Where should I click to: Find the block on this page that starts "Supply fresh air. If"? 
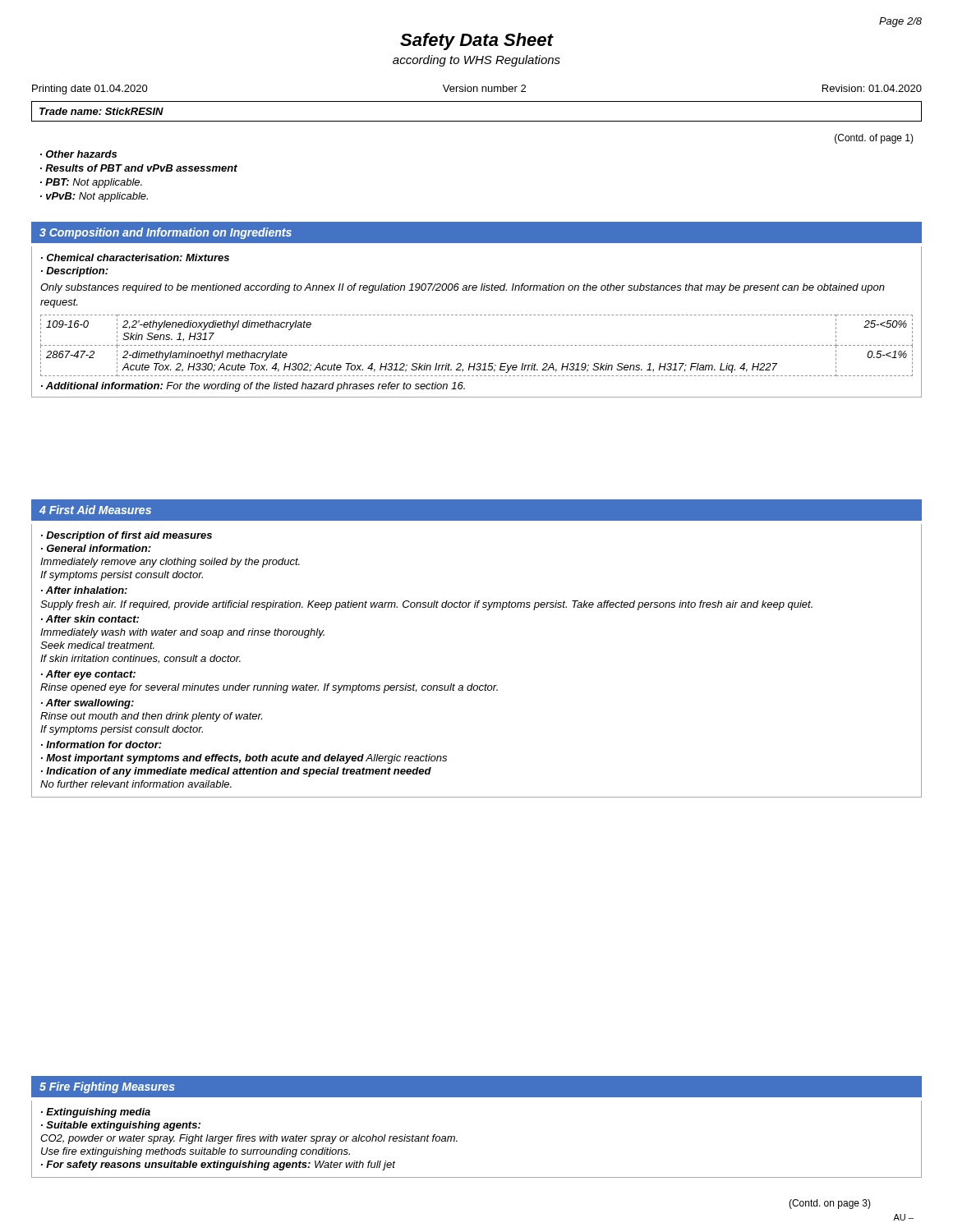[x=427, y=604]
